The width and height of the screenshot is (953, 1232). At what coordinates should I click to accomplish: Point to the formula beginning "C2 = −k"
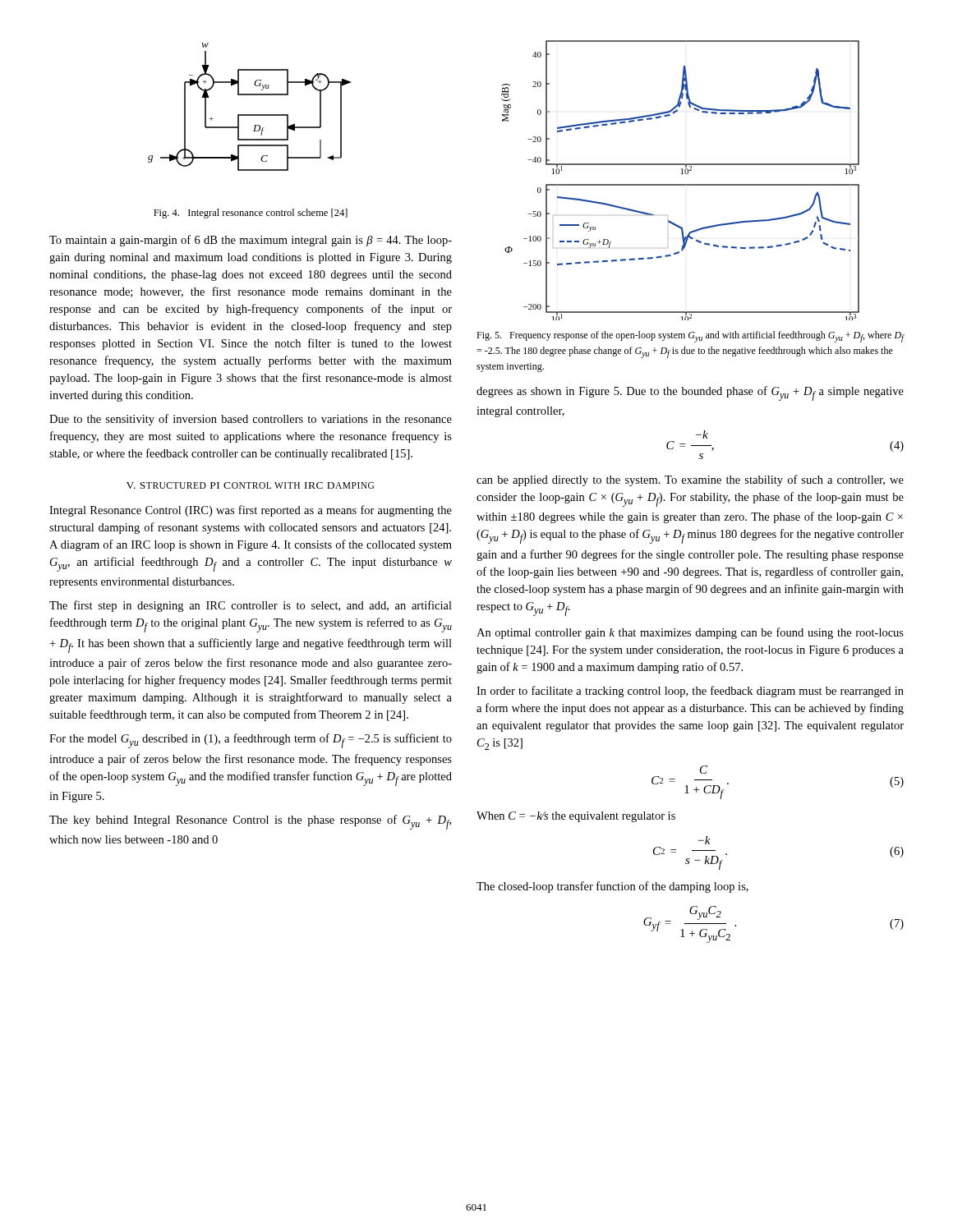[704, 840]
